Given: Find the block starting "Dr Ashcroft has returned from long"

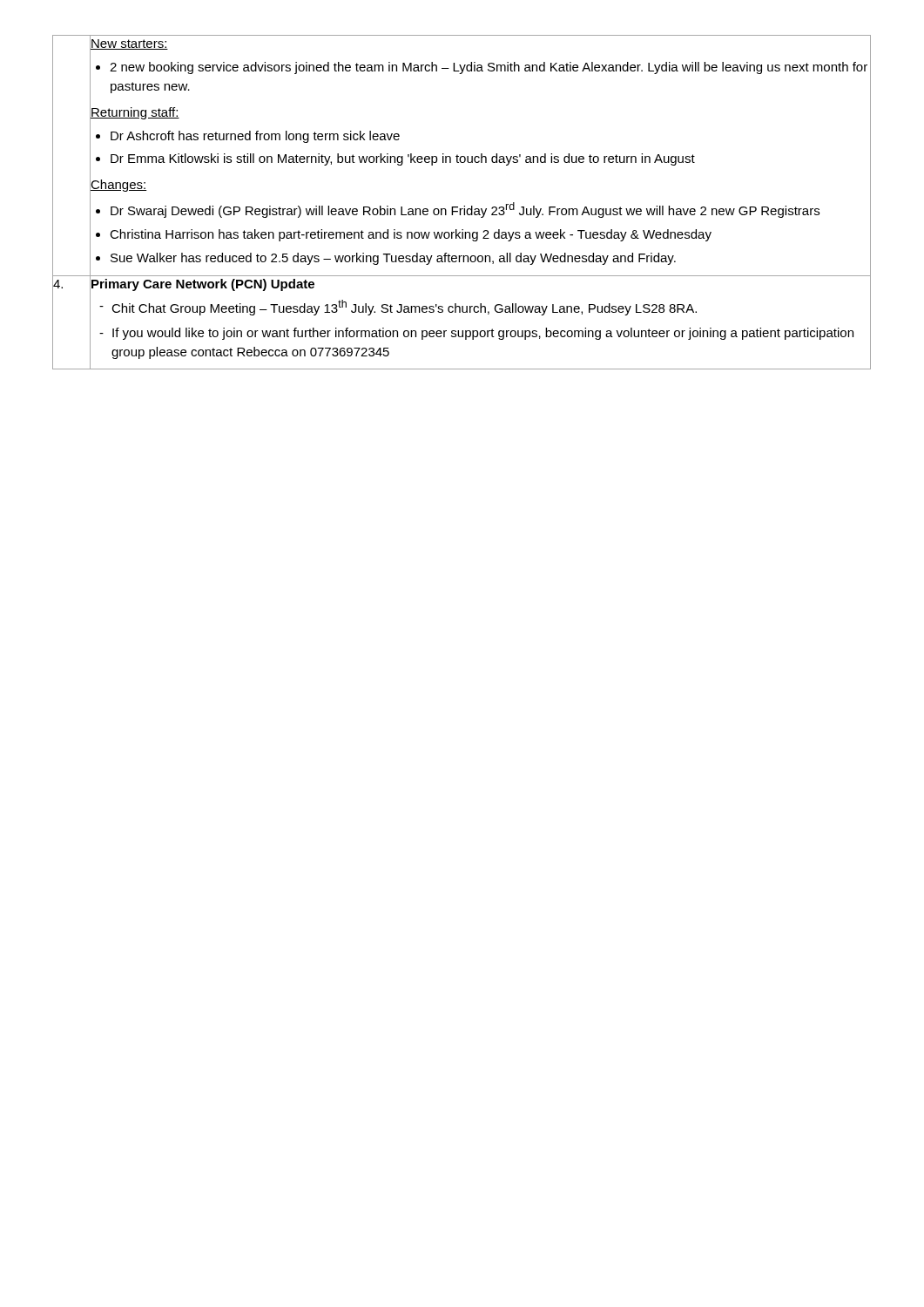Looking at the screenshot, I should (x=480, y=147).
